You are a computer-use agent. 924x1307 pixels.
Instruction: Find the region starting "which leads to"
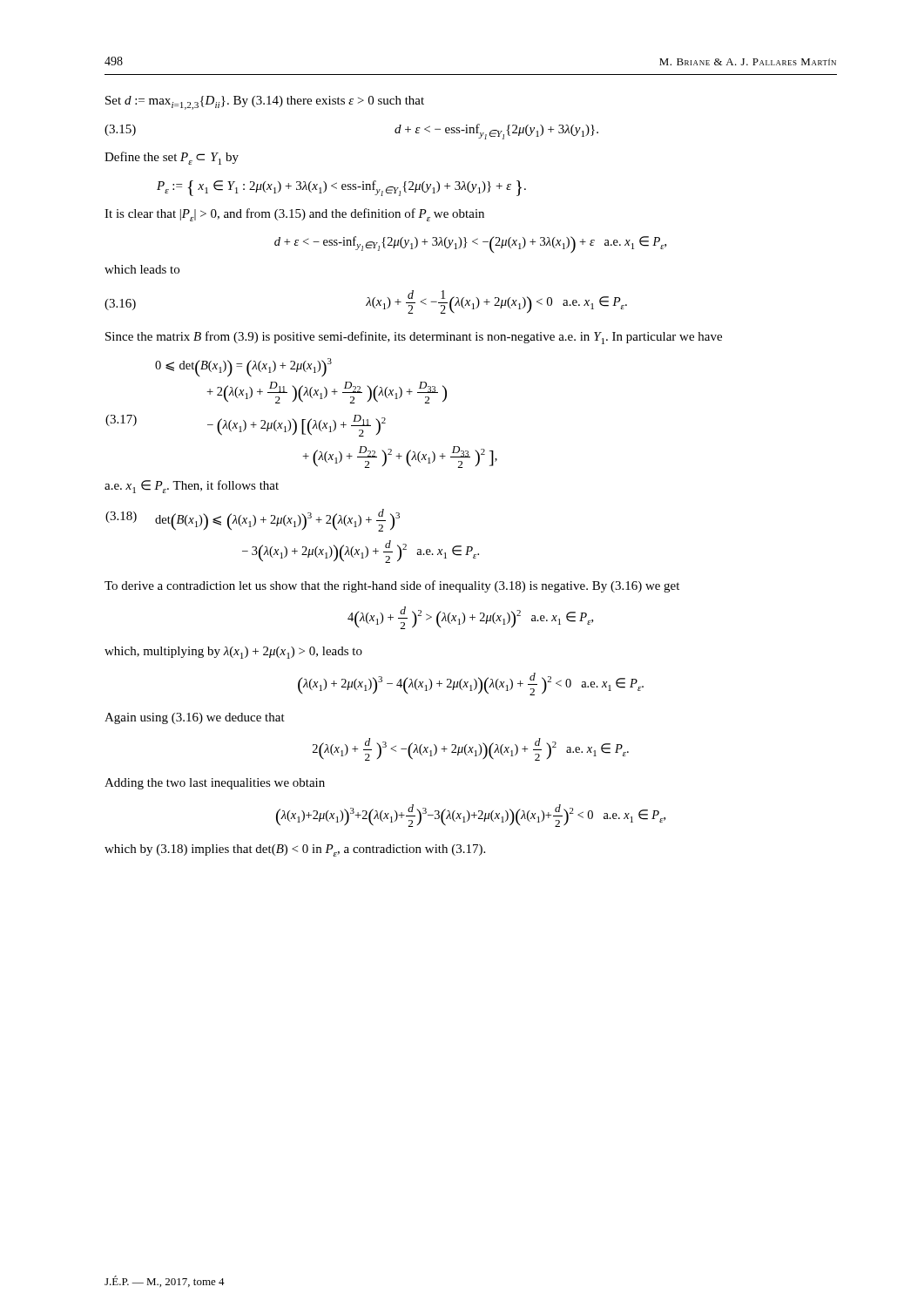click(142, 269)
